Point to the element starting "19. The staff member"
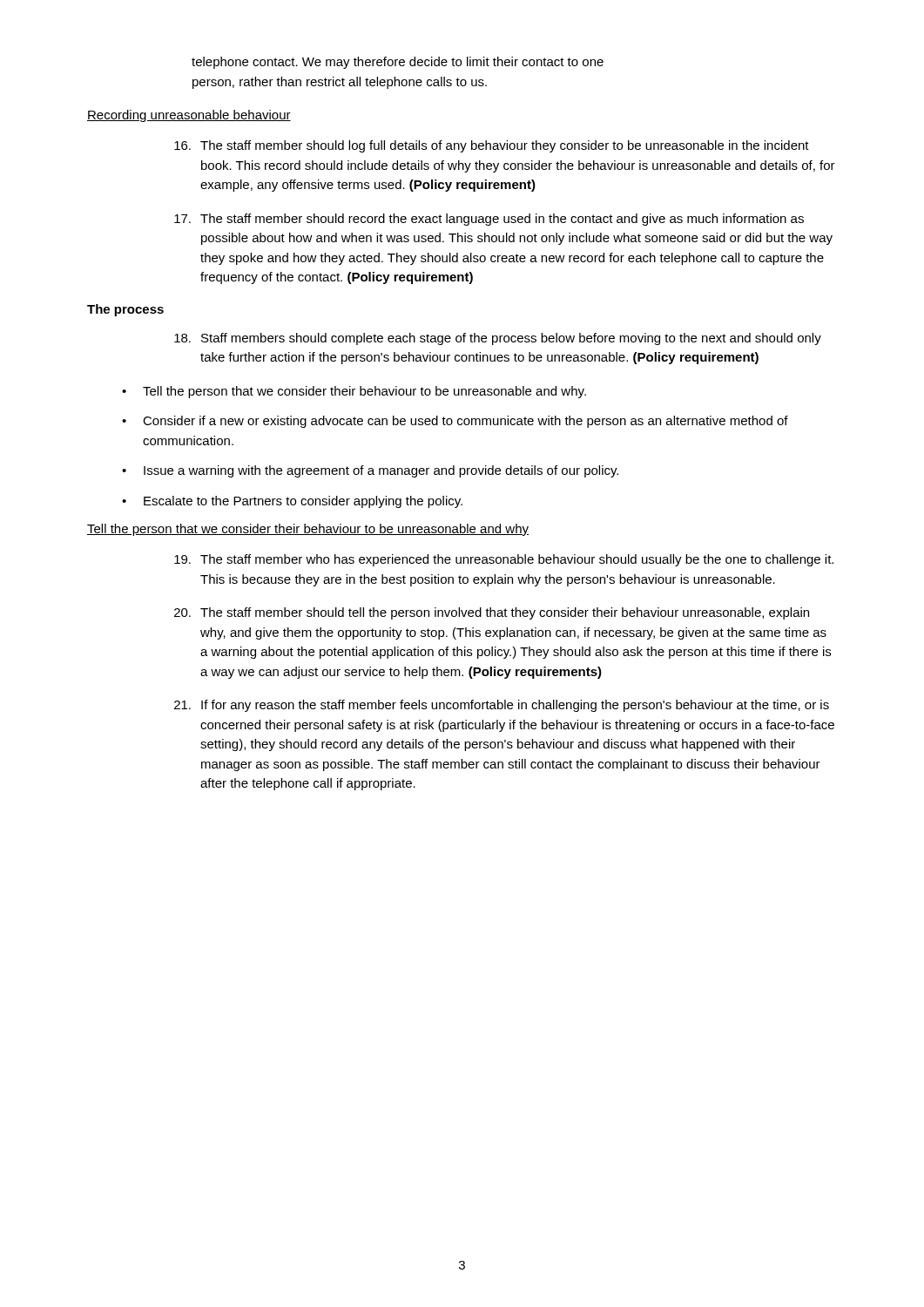This screenshot has width=924, height=1307. pyautogui.click(x=497, y=569)
